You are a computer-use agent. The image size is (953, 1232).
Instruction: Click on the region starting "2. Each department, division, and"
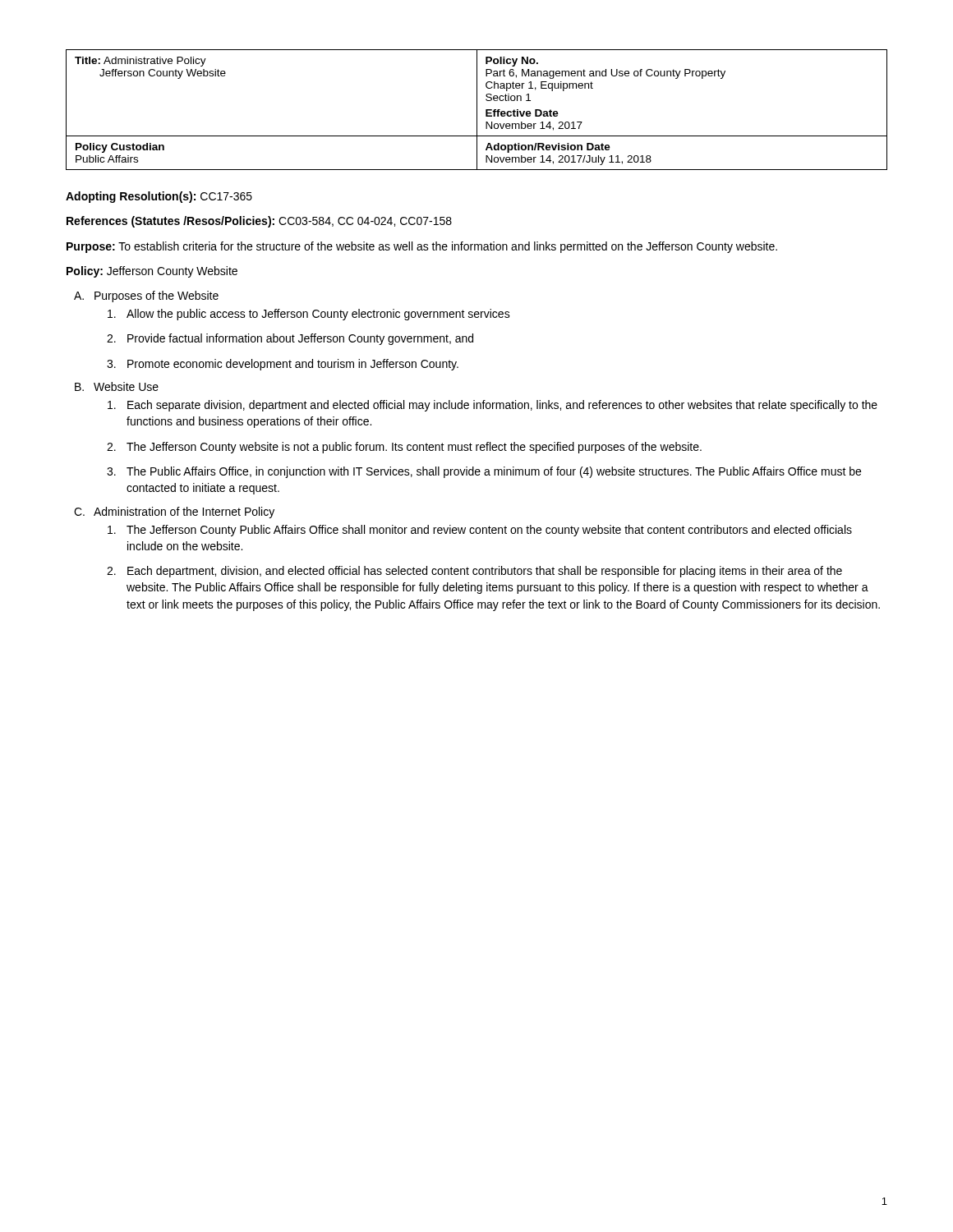[x=497, y=588]
